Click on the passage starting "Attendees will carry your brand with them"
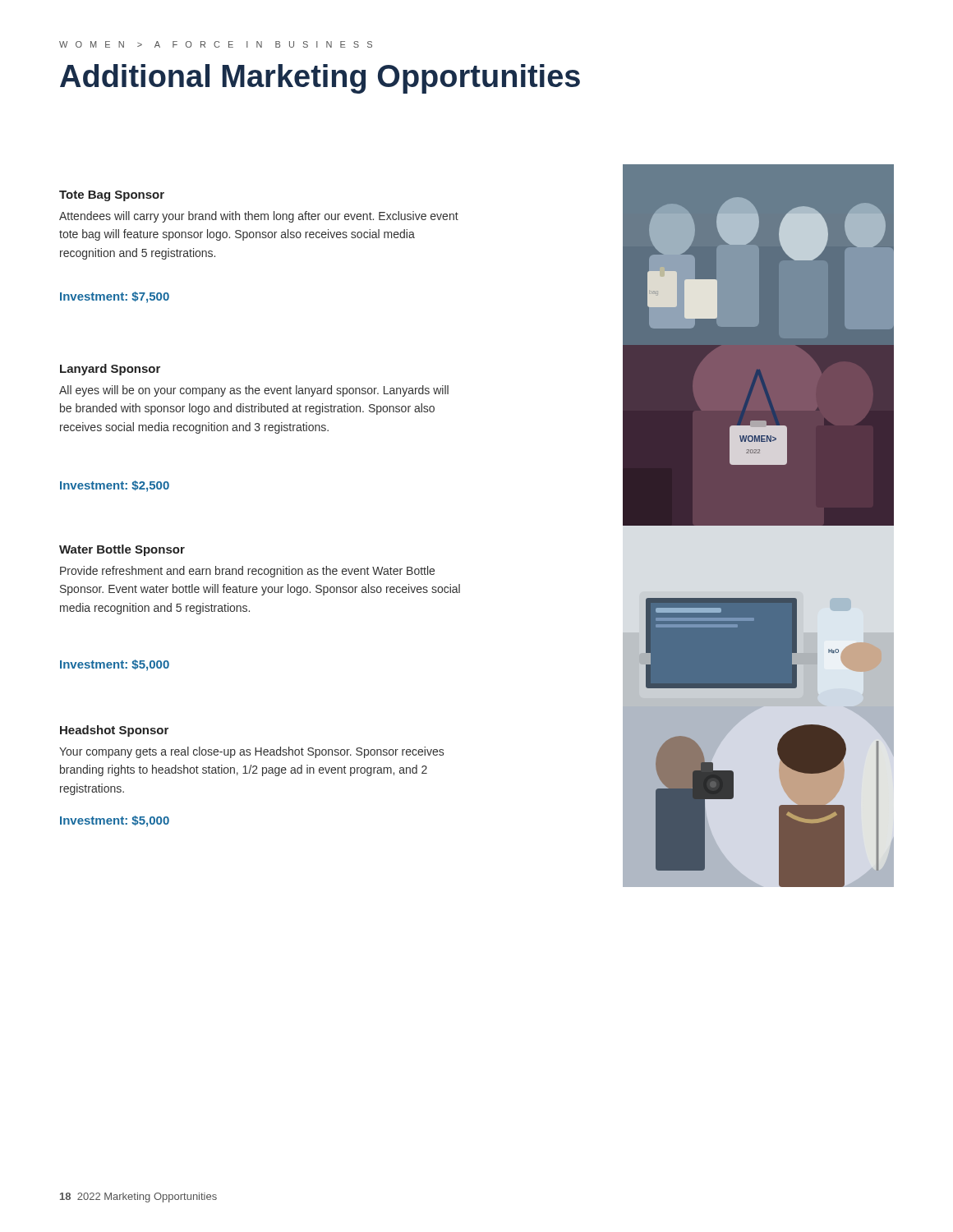 (259, 234)
